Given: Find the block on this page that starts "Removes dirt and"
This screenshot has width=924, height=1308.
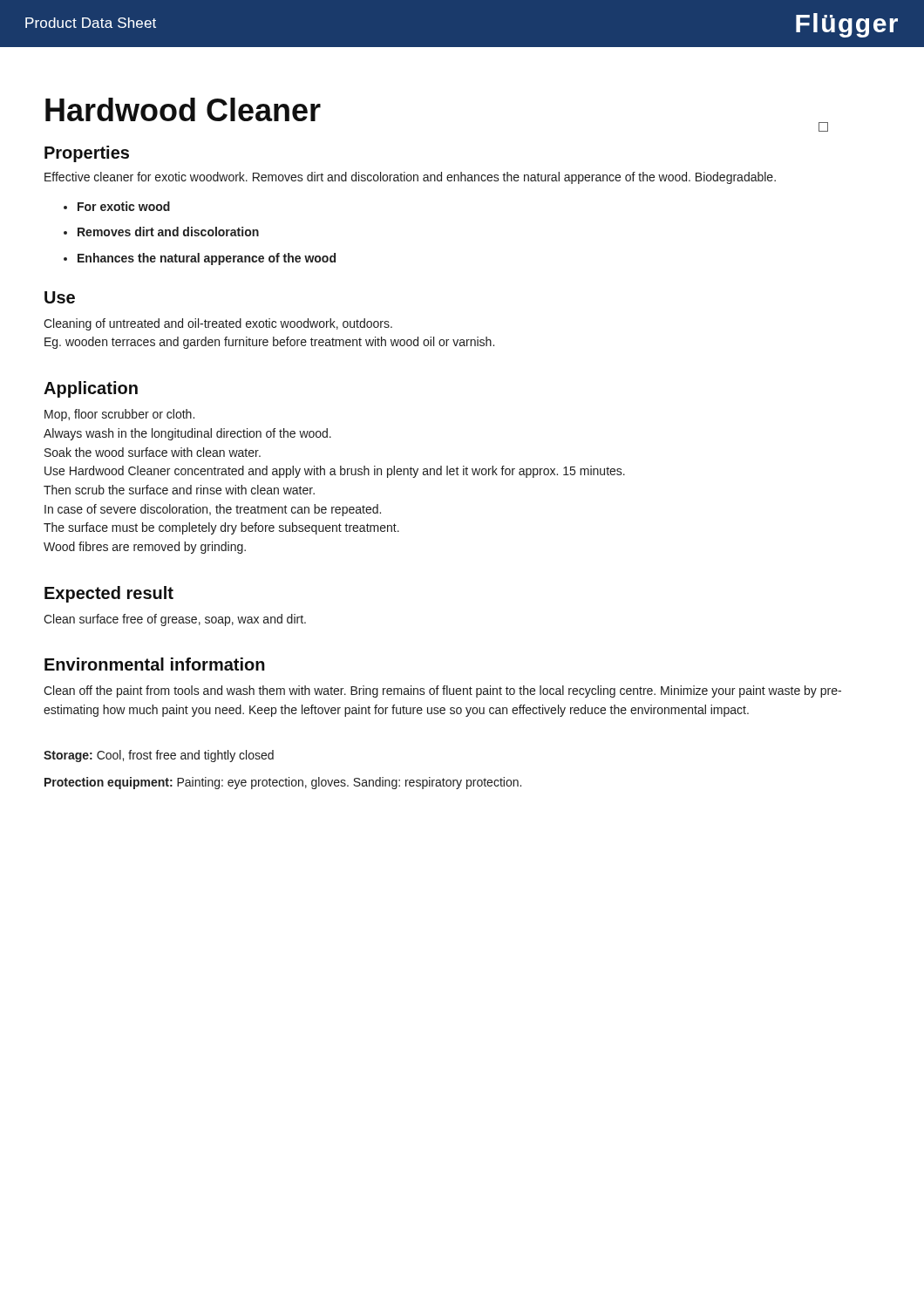Looking at the screenshot, I should coord(168,232).
